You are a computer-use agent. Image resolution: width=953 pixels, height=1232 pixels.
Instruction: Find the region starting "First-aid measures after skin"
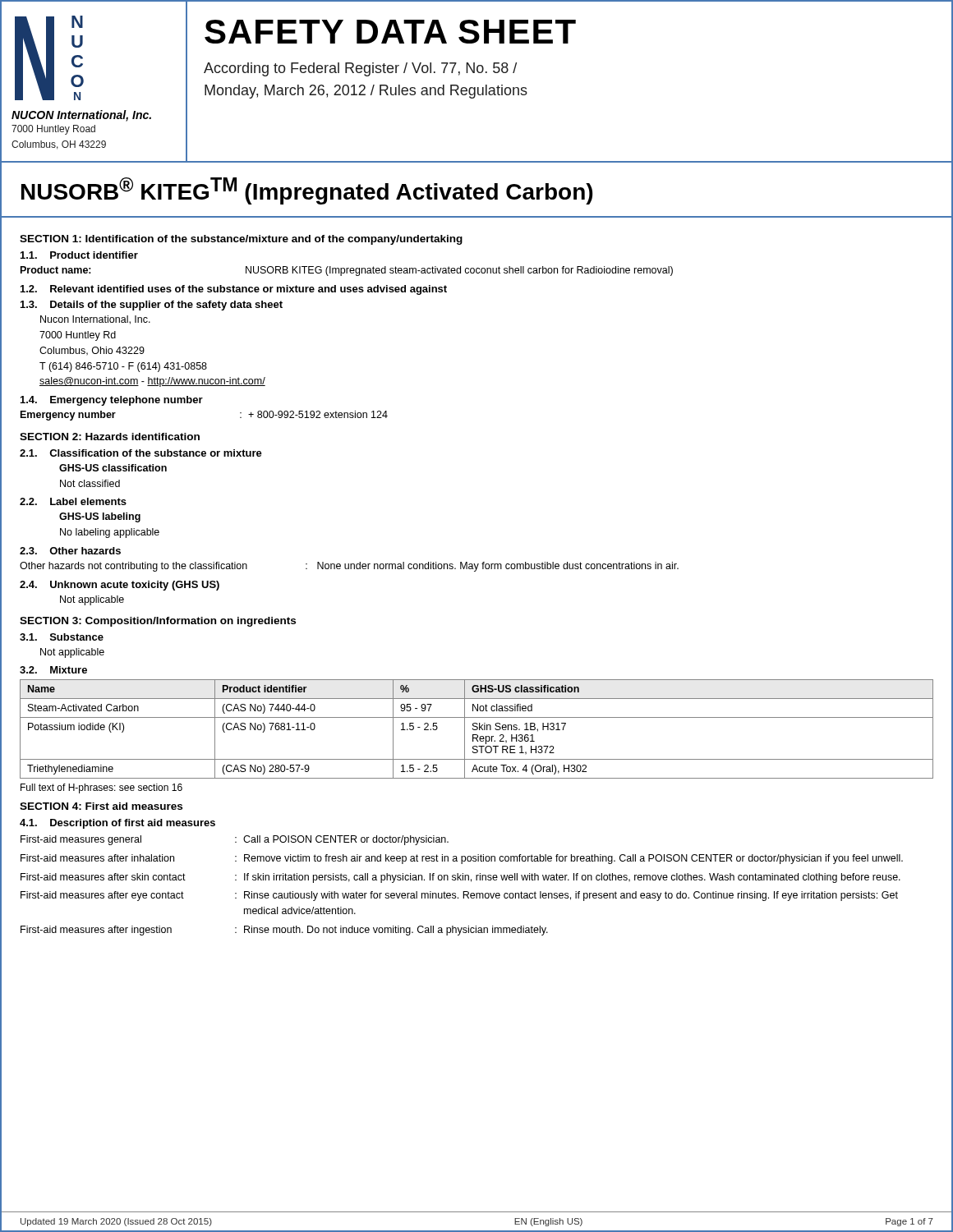point(476,877)
